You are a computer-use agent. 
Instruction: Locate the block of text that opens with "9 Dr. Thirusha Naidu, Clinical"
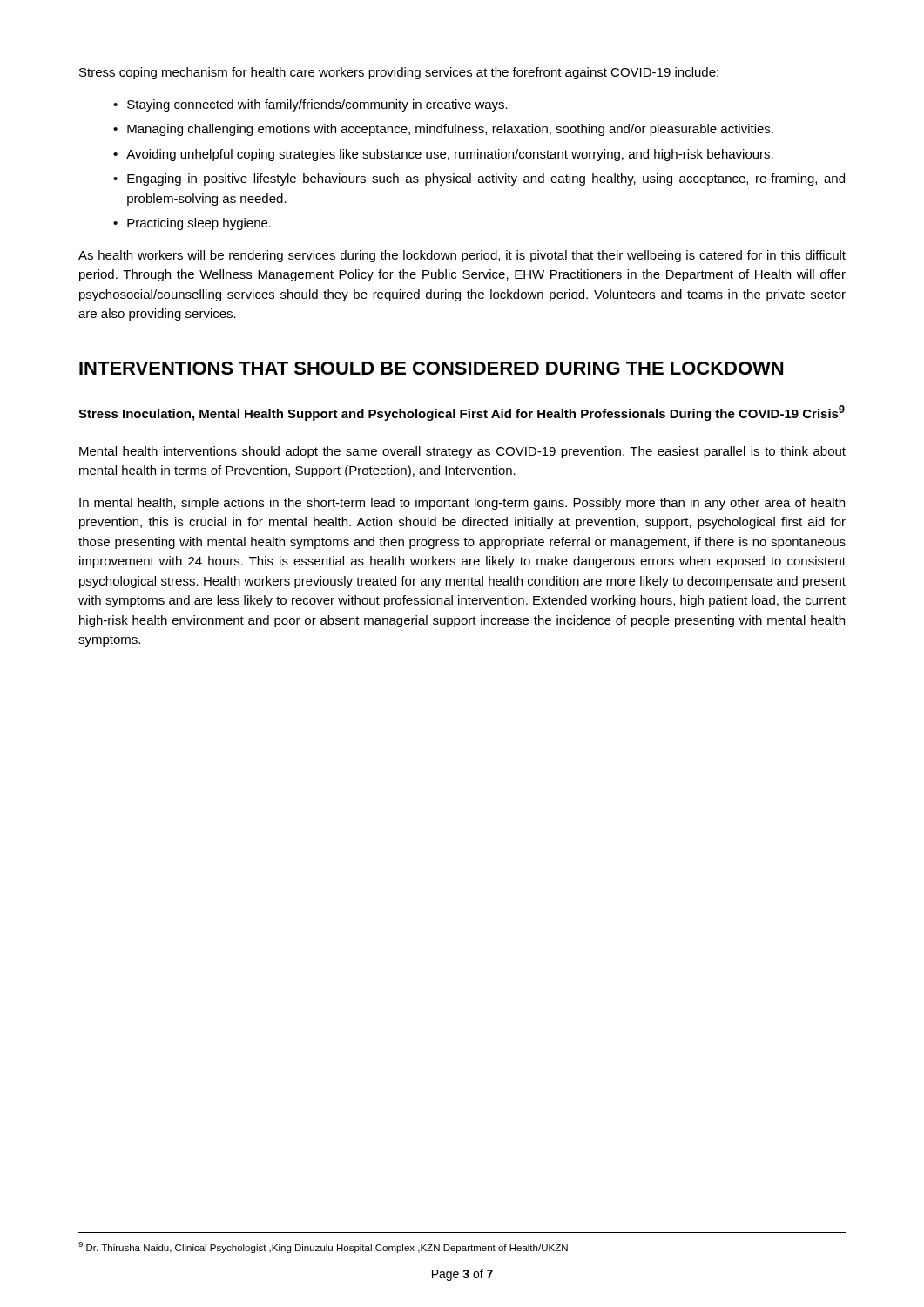pyautogui.click(x=323, y=1246)
